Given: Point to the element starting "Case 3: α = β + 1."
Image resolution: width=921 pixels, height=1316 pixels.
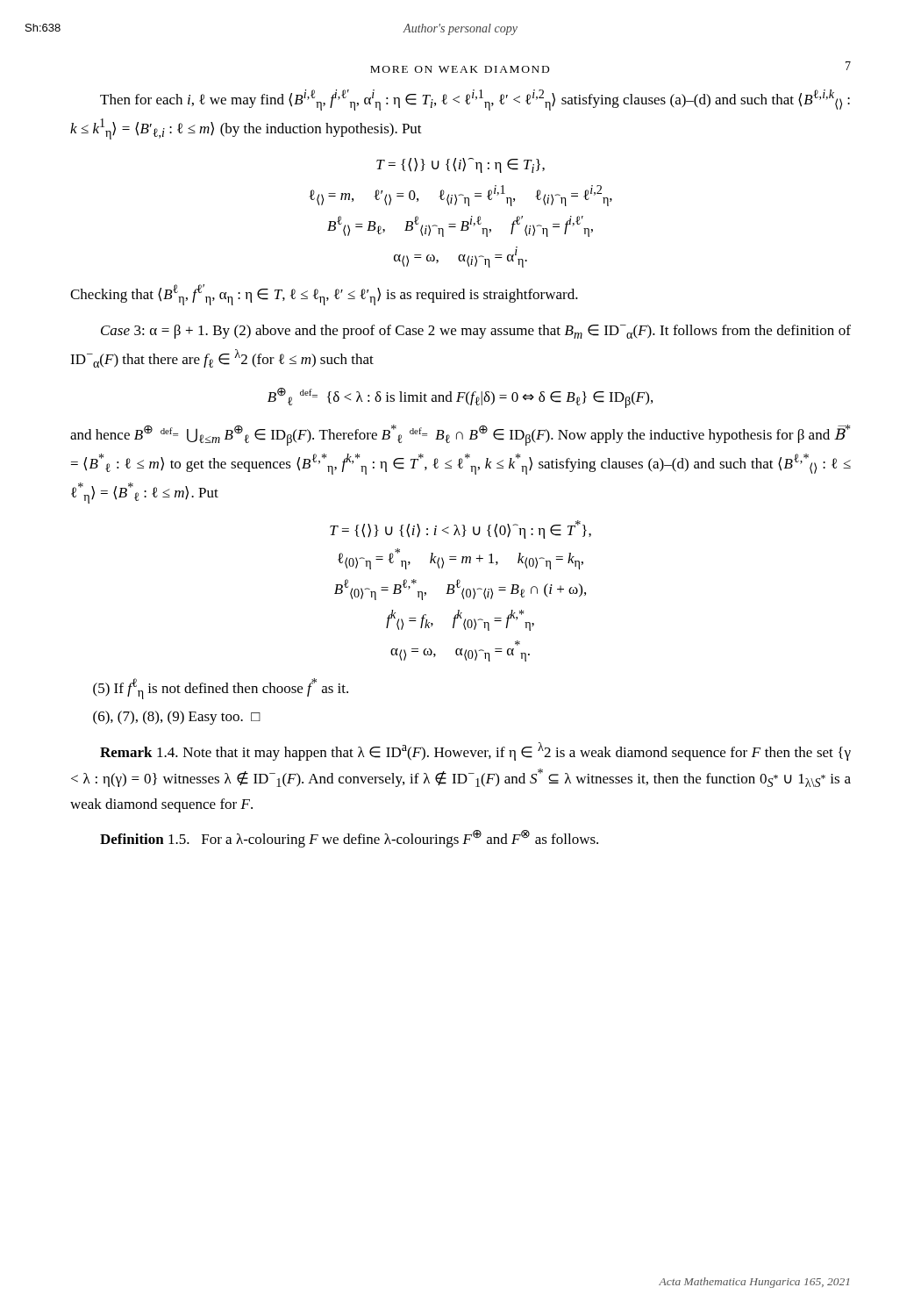Looking at the screenshot, I should point(460,344).
